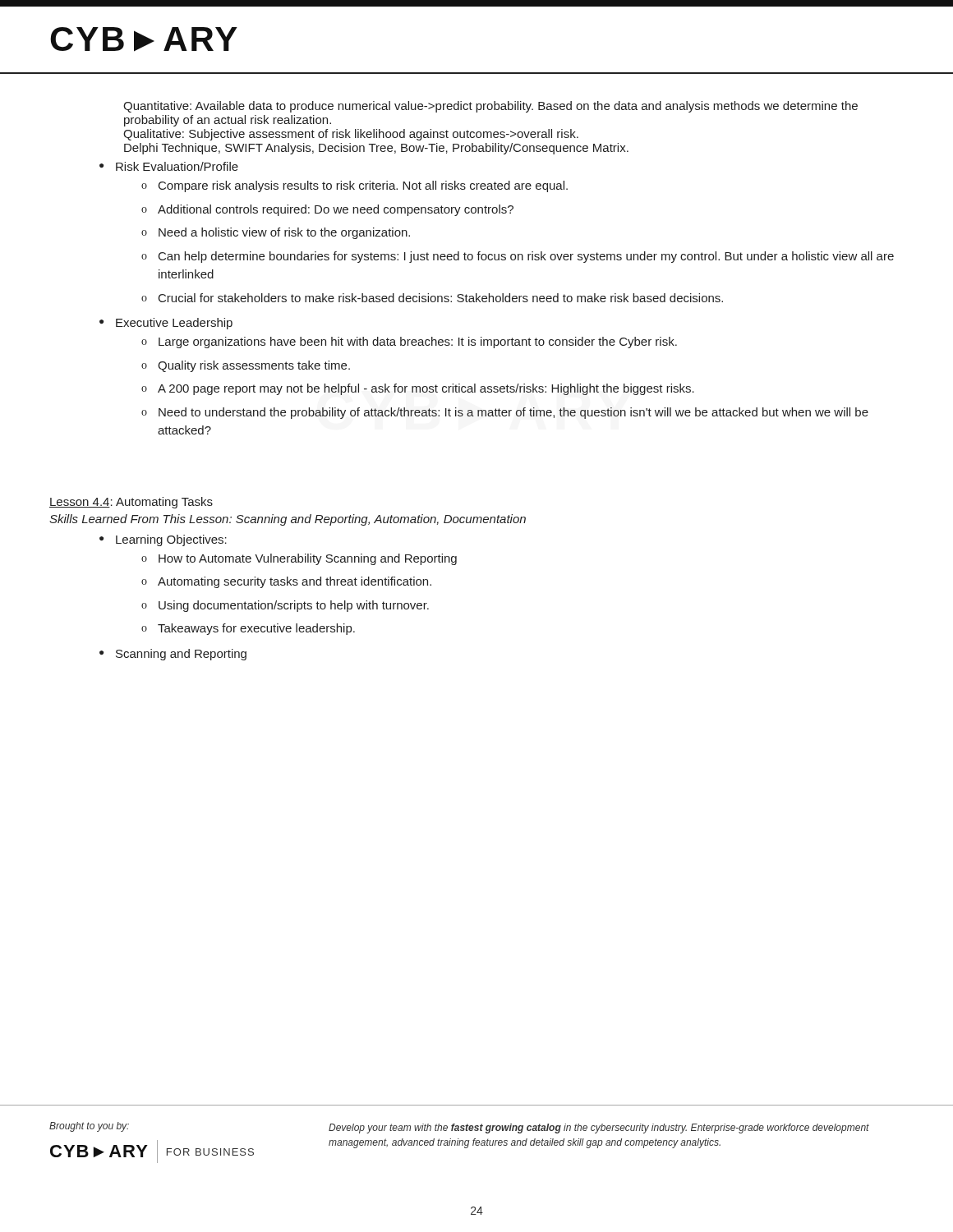This screenshot has height=1232, width=953.
Task: Select the text block containing "Skills Learned From This Lesson: Scanning and"
Action: tap(288, 518)
